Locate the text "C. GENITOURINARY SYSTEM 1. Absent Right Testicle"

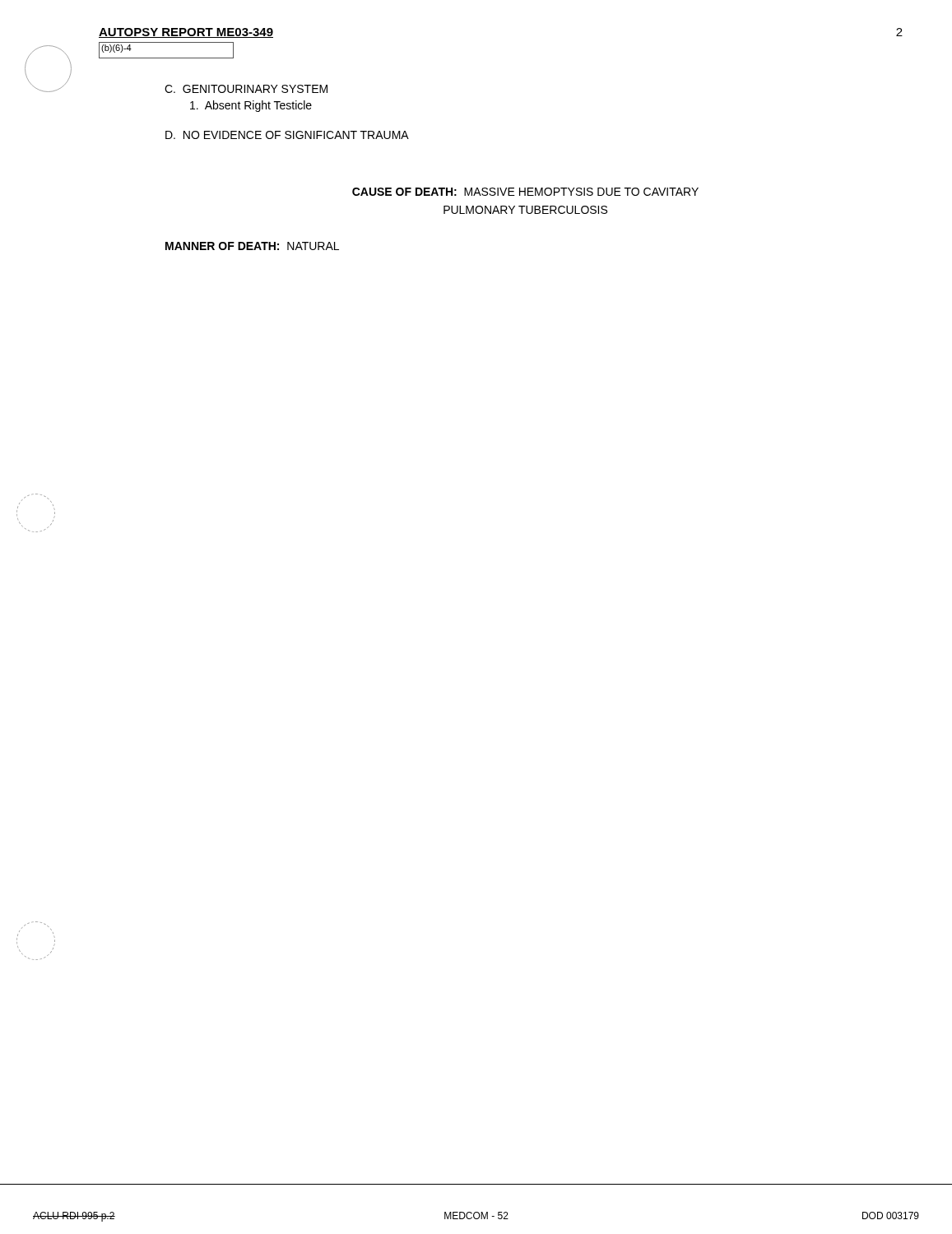click(246, 89)
